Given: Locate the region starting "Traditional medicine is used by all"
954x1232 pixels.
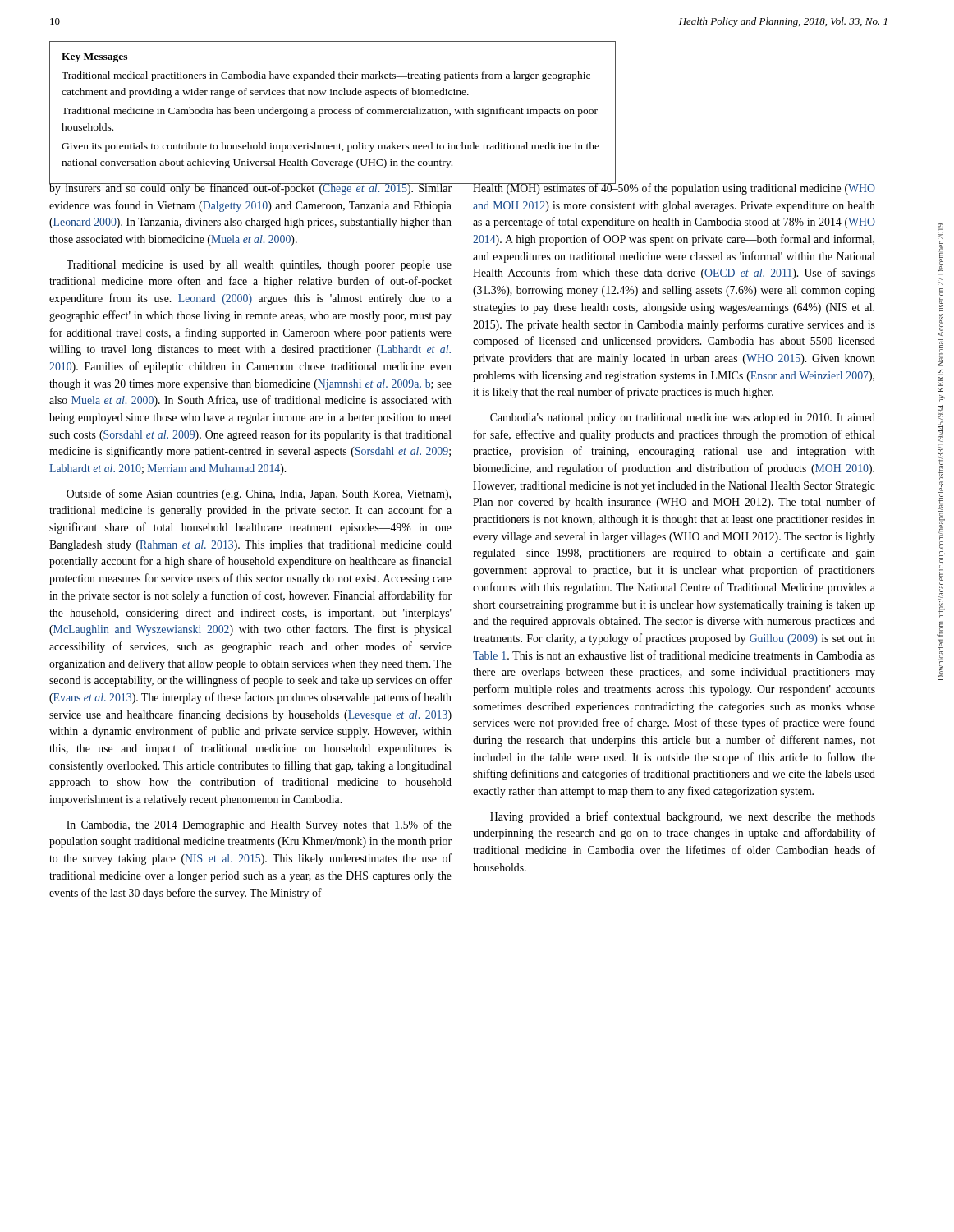Looking at the screenshot, I should click(x=250, y=367).
